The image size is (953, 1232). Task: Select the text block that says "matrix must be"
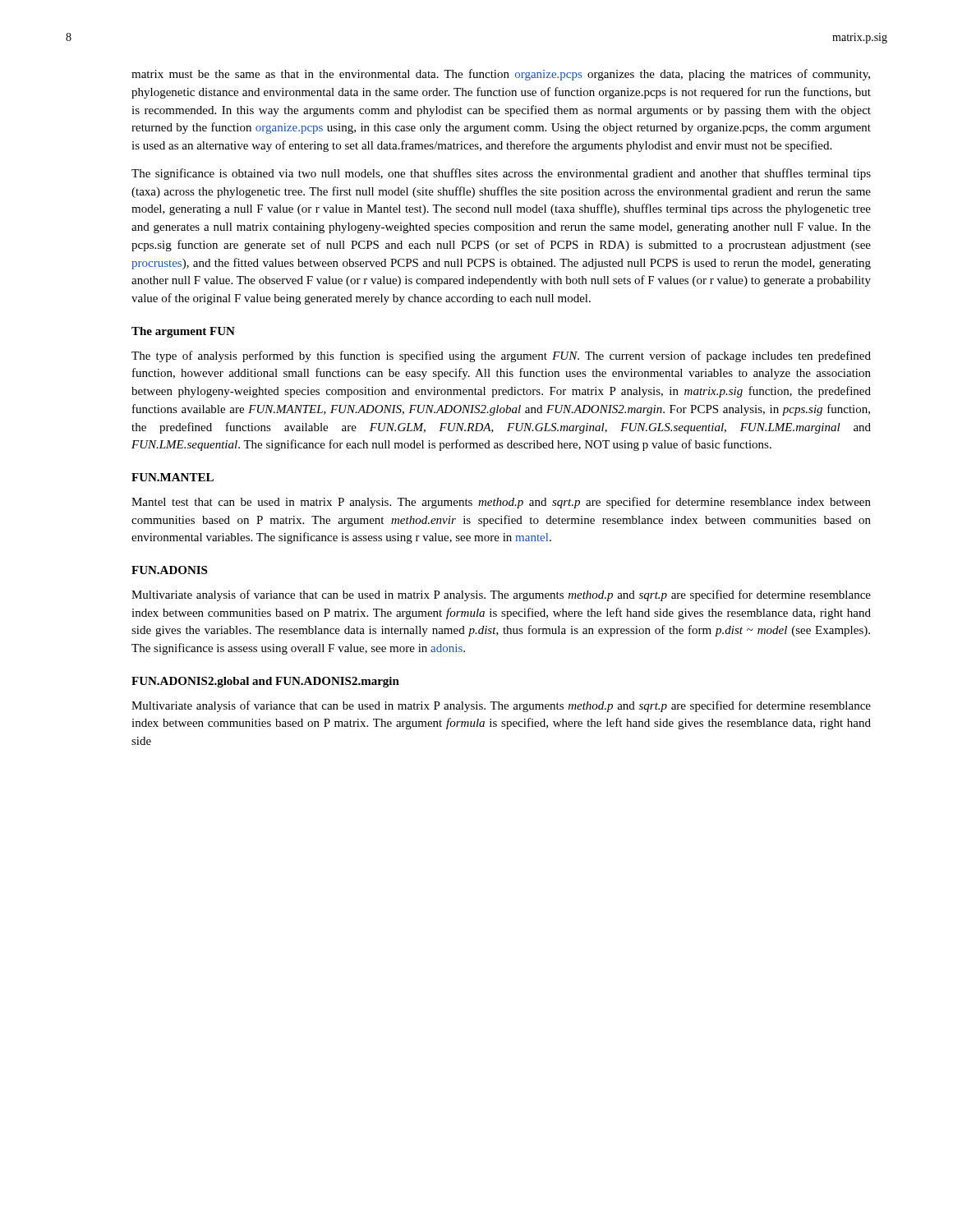[501, 110]
